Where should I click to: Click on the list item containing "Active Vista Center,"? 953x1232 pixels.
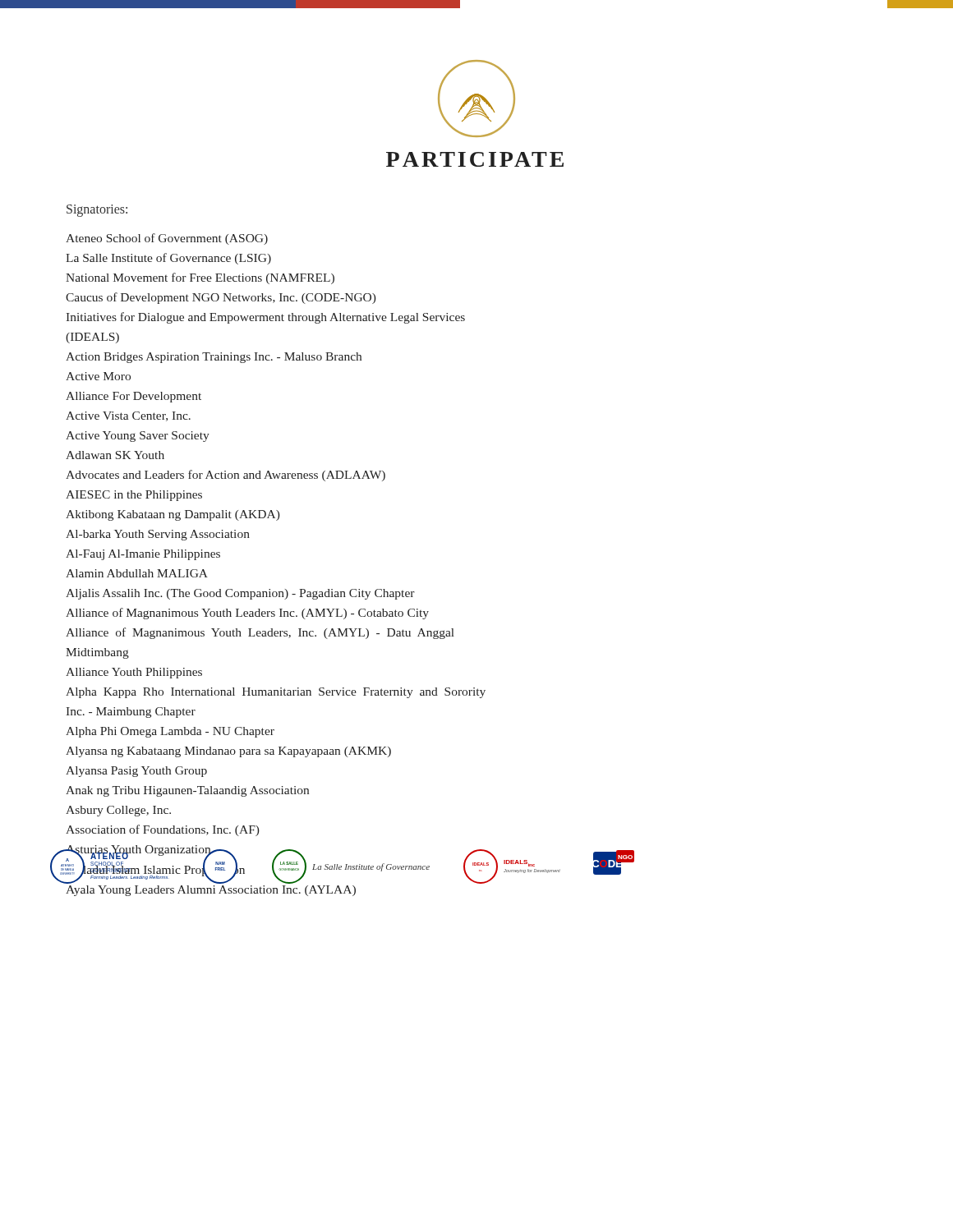128,415
